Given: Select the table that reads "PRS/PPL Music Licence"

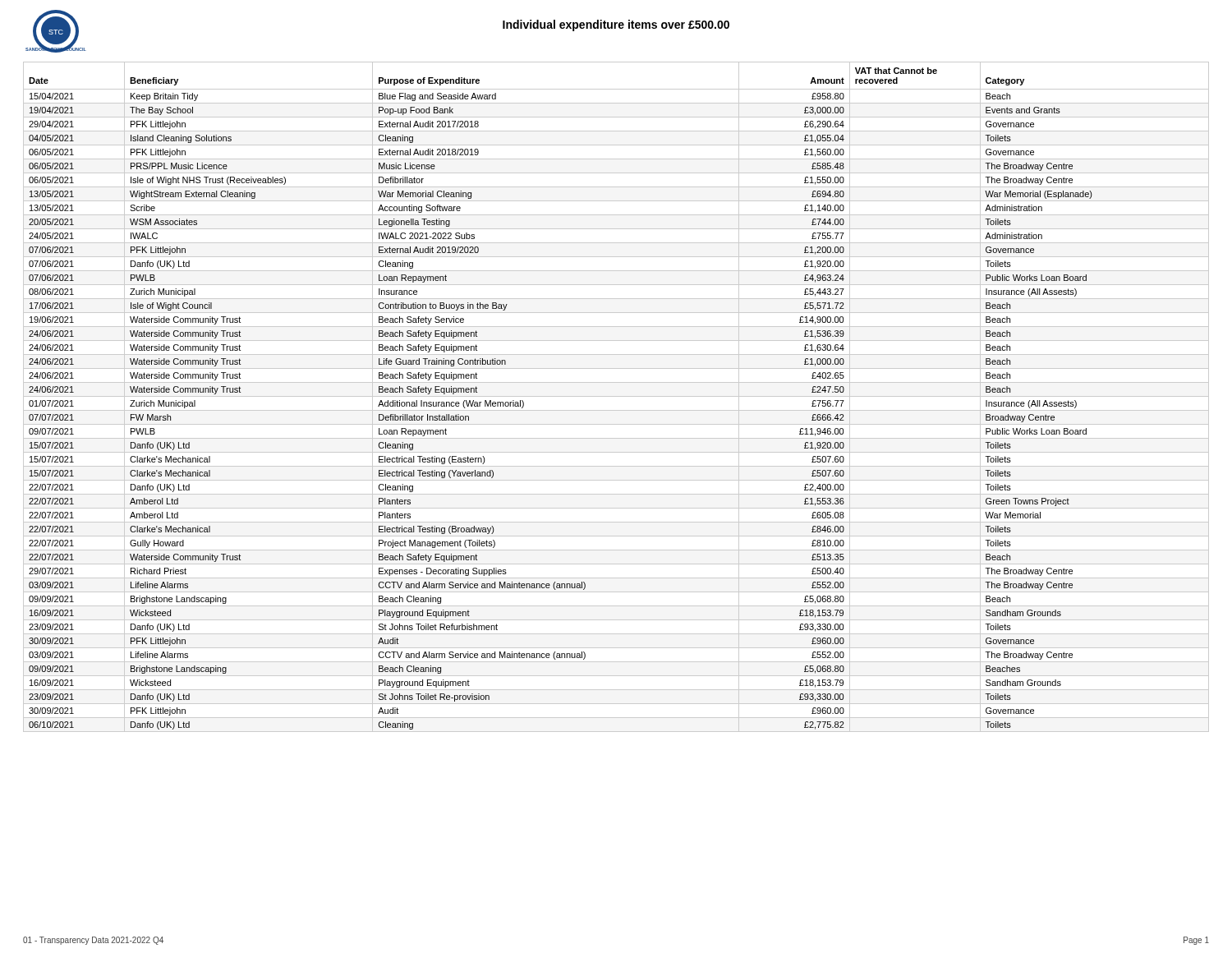Looking at the screenshot, I should [x=616, y=397].
